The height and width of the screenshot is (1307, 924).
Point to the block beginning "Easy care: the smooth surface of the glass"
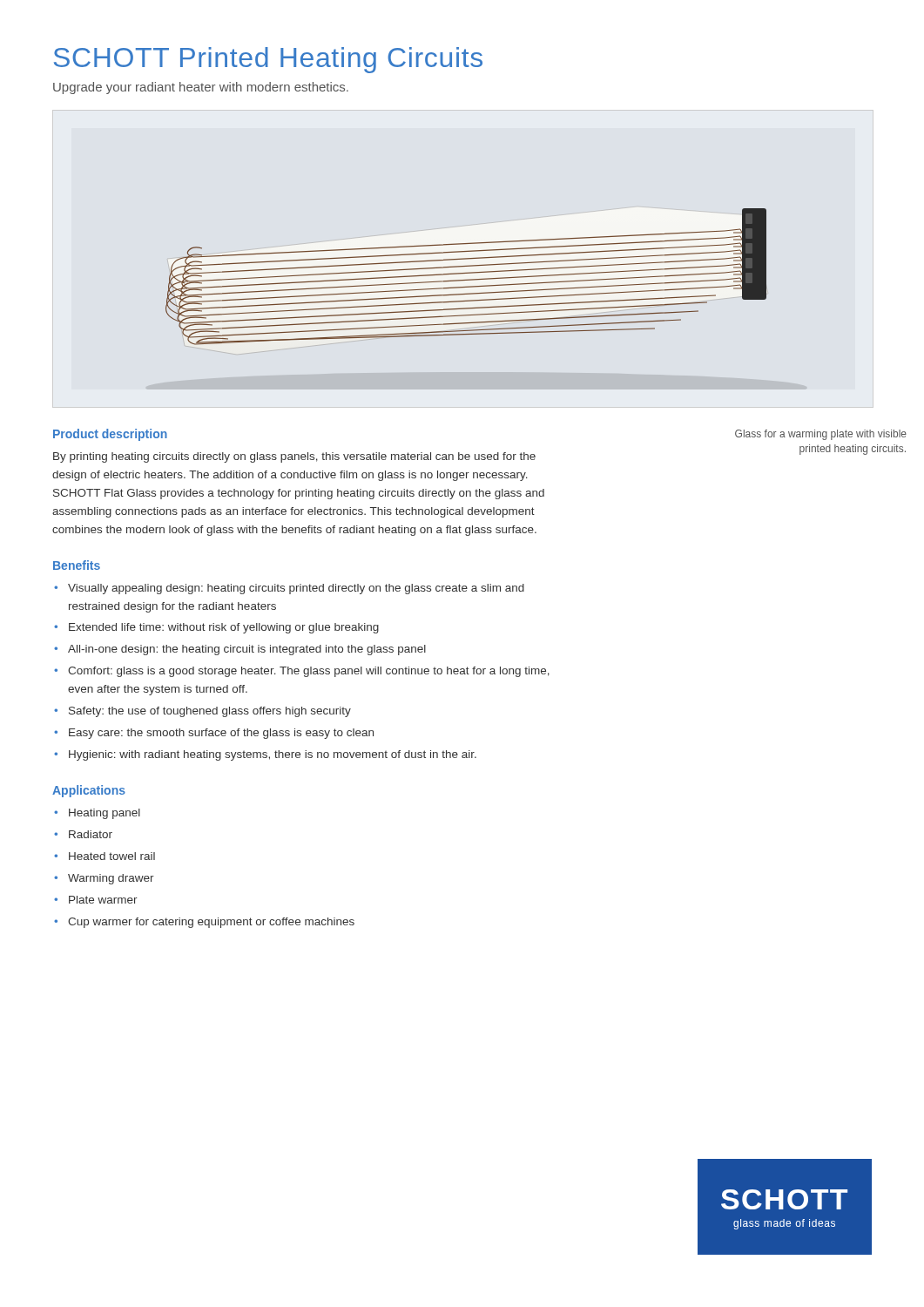pos(221,732)
